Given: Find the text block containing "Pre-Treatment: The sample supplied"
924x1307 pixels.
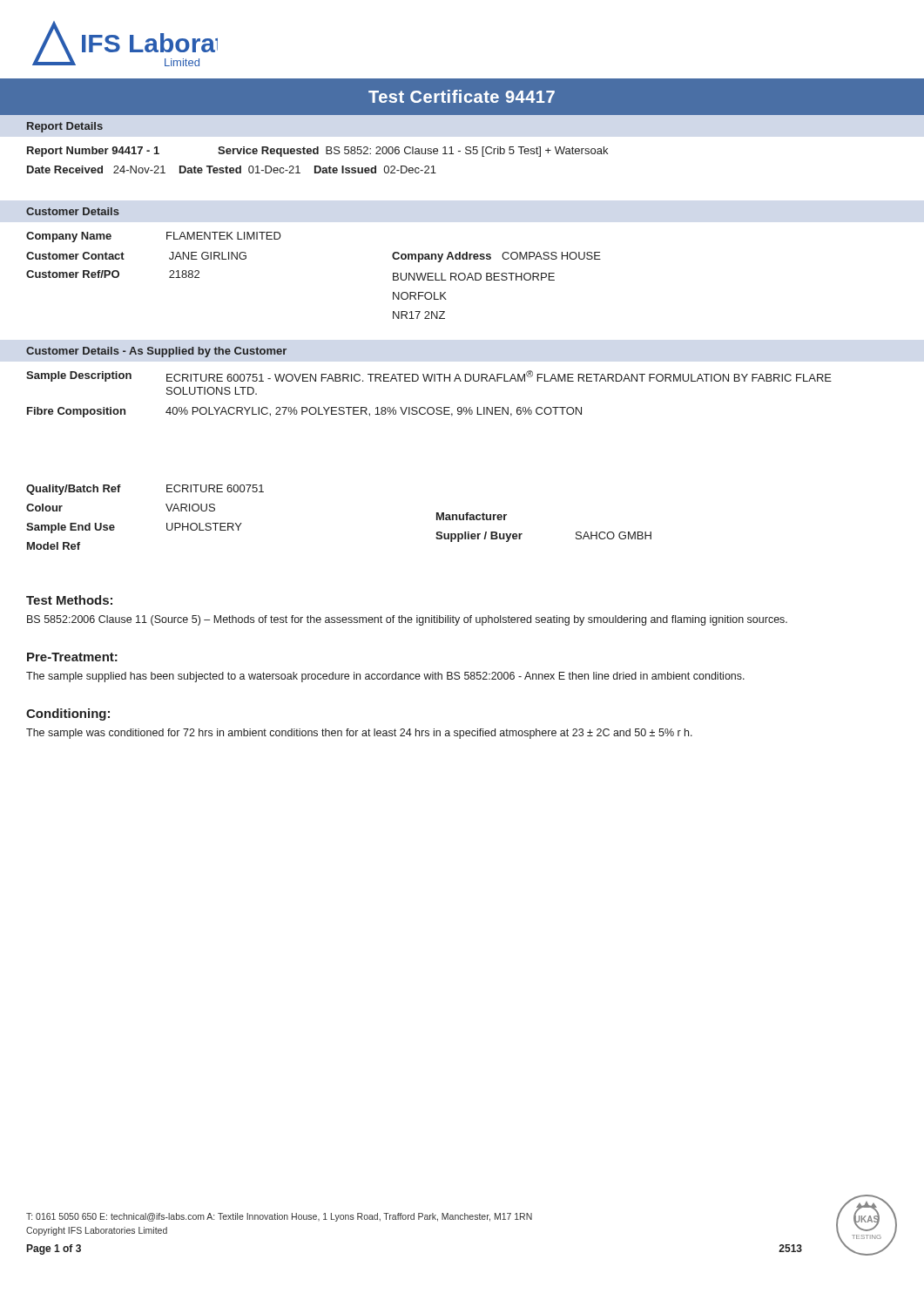Looking at the screenshot, I should (x=462, y=667).
